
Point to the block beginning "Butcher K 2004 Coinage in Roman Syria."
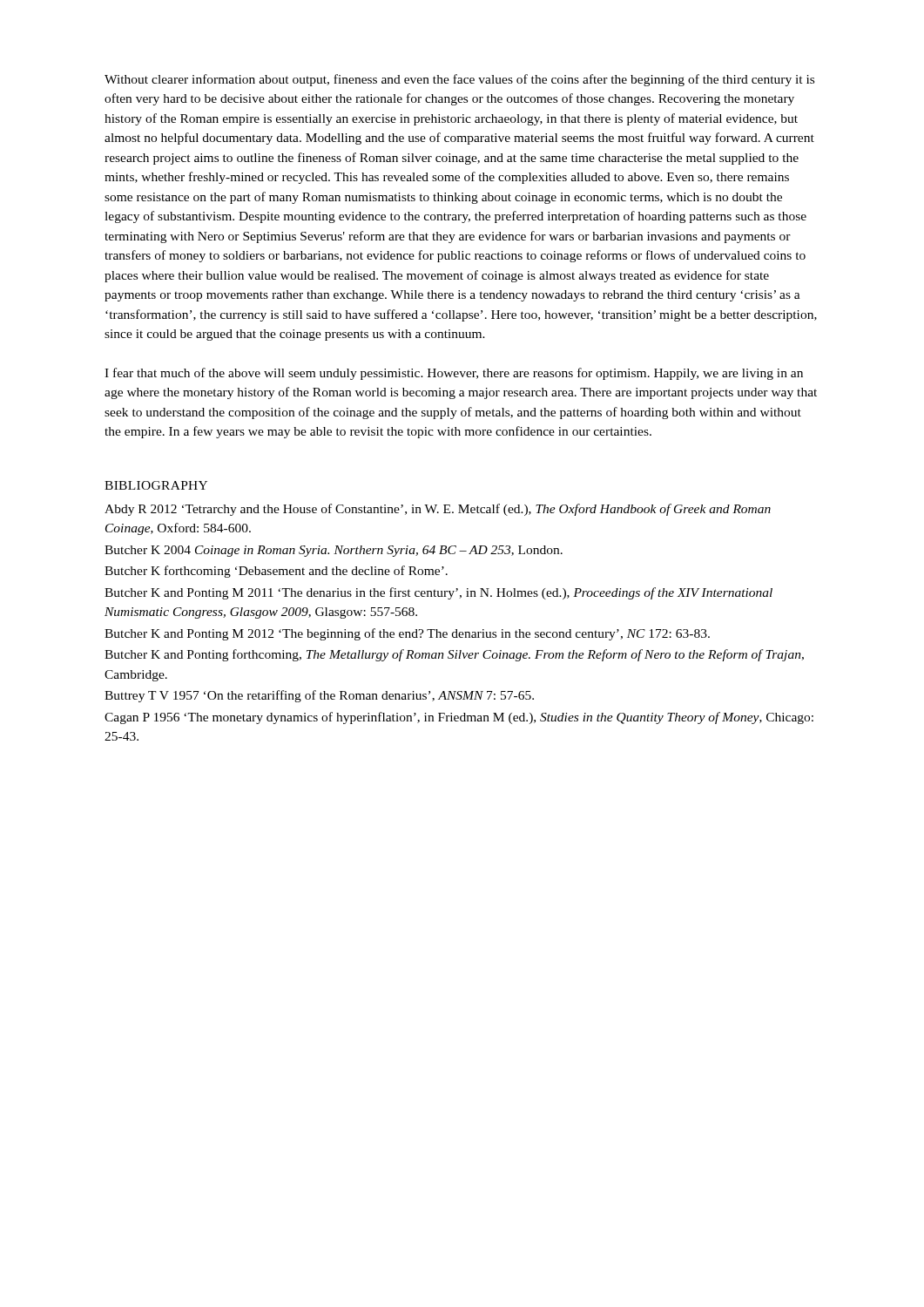[x=334, y=549]
